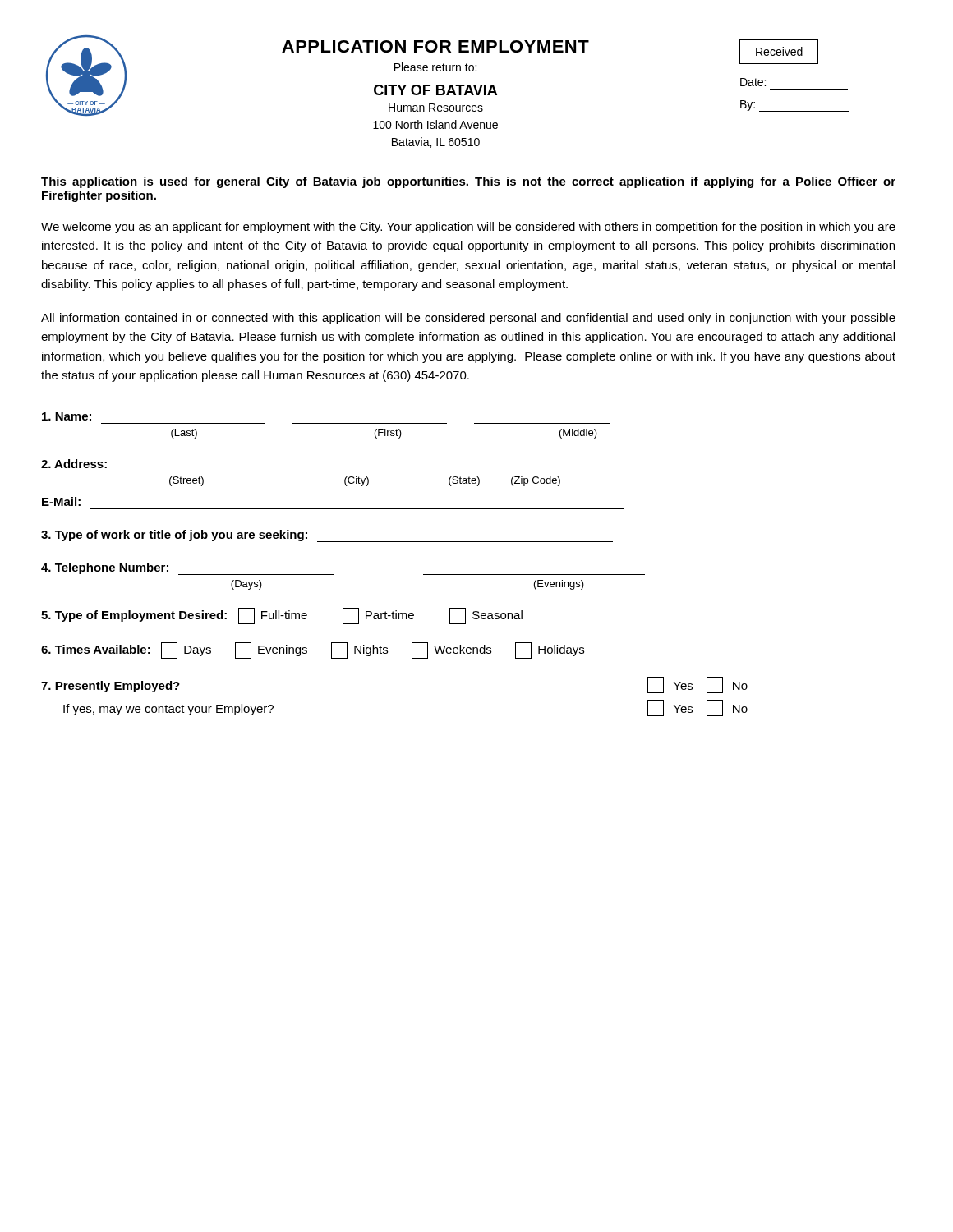Screen dimensions: 1232x953
Task: Select the text block that reads "This application is"
Action: pyautogui.click(x=468, y=188)
